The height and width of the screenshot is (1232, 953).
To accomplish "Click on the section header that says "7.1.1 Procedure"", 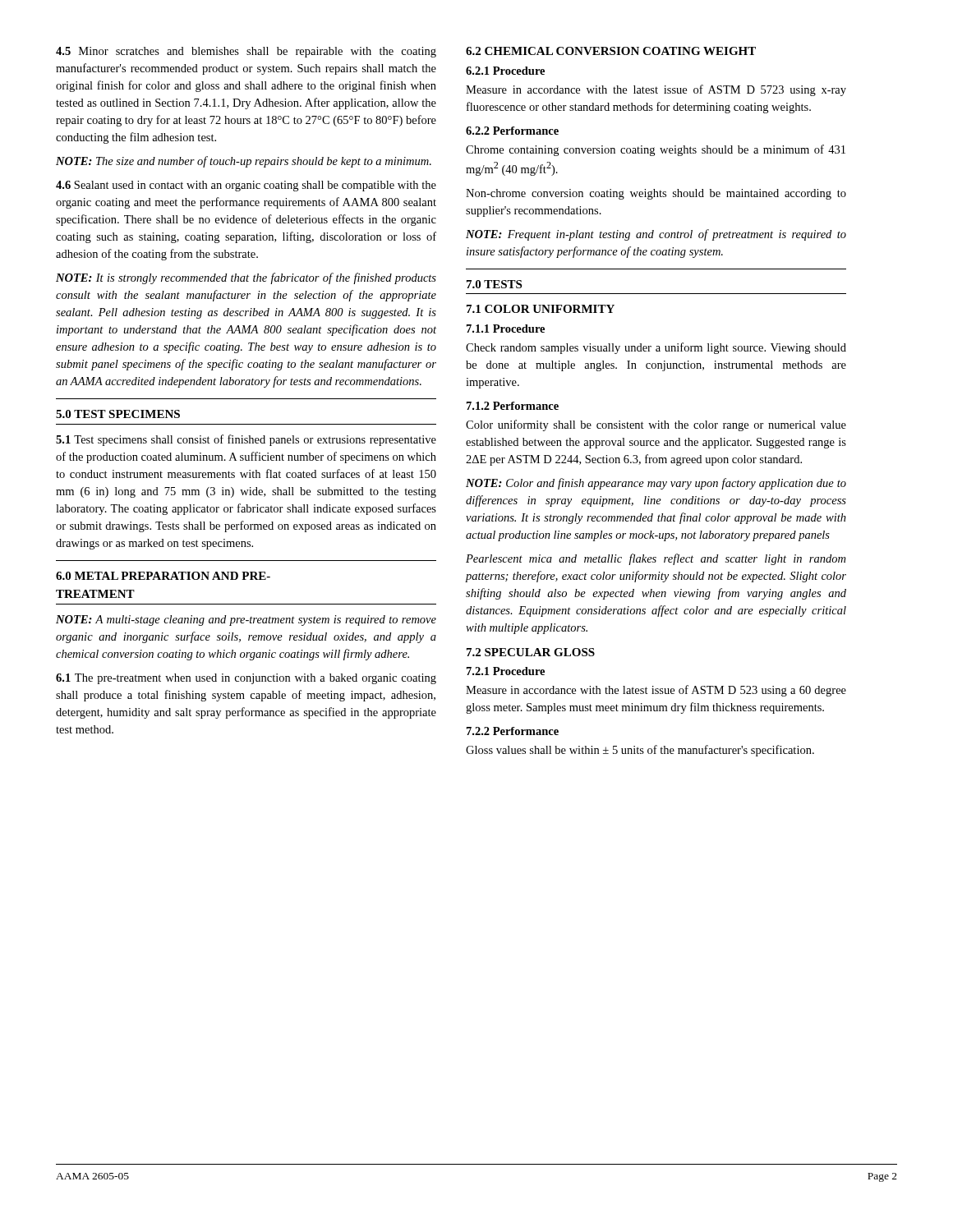I will click(506, 329).
